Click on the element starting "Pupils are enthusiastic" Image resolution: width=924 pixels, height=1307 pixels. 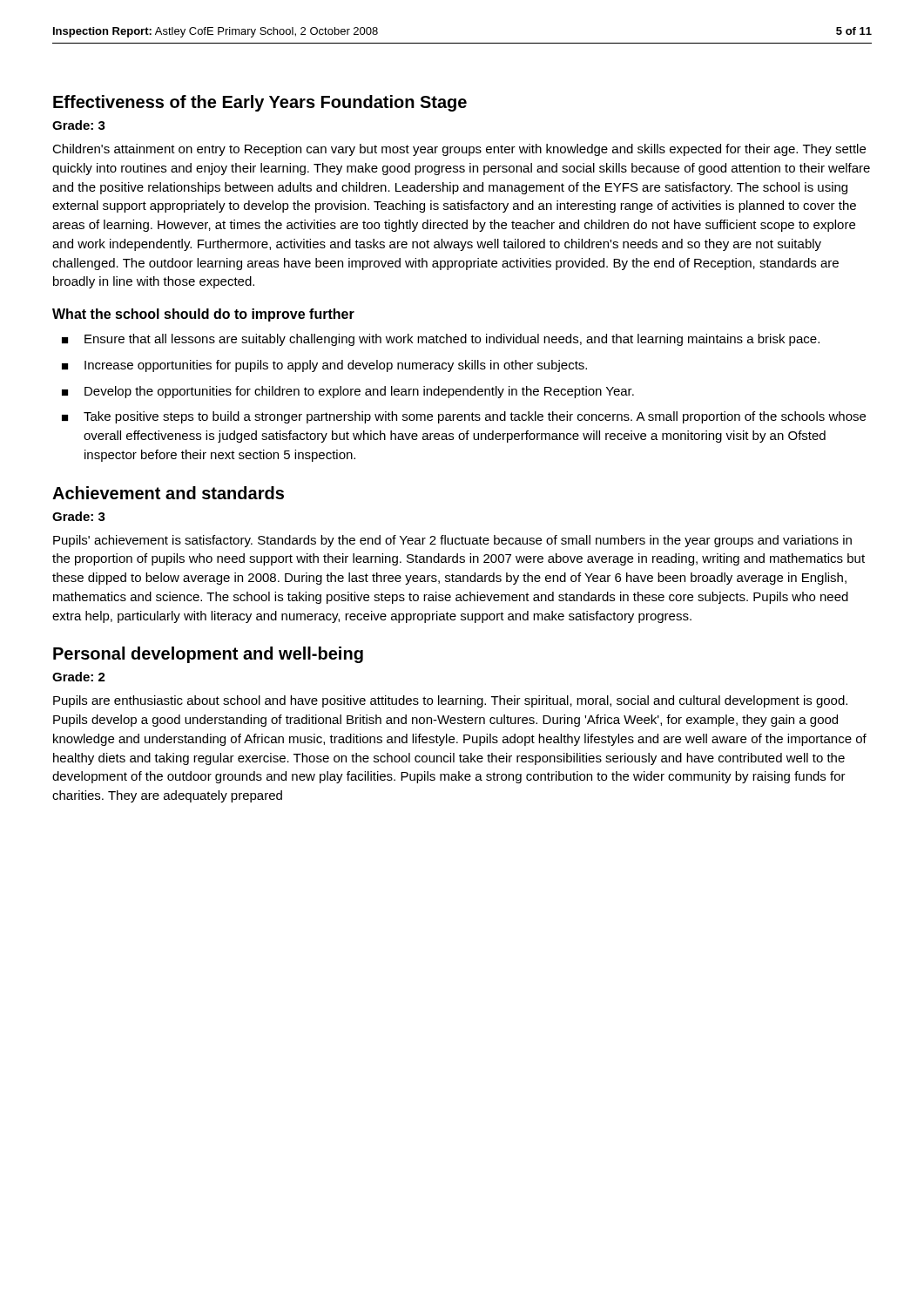[459, 748]
